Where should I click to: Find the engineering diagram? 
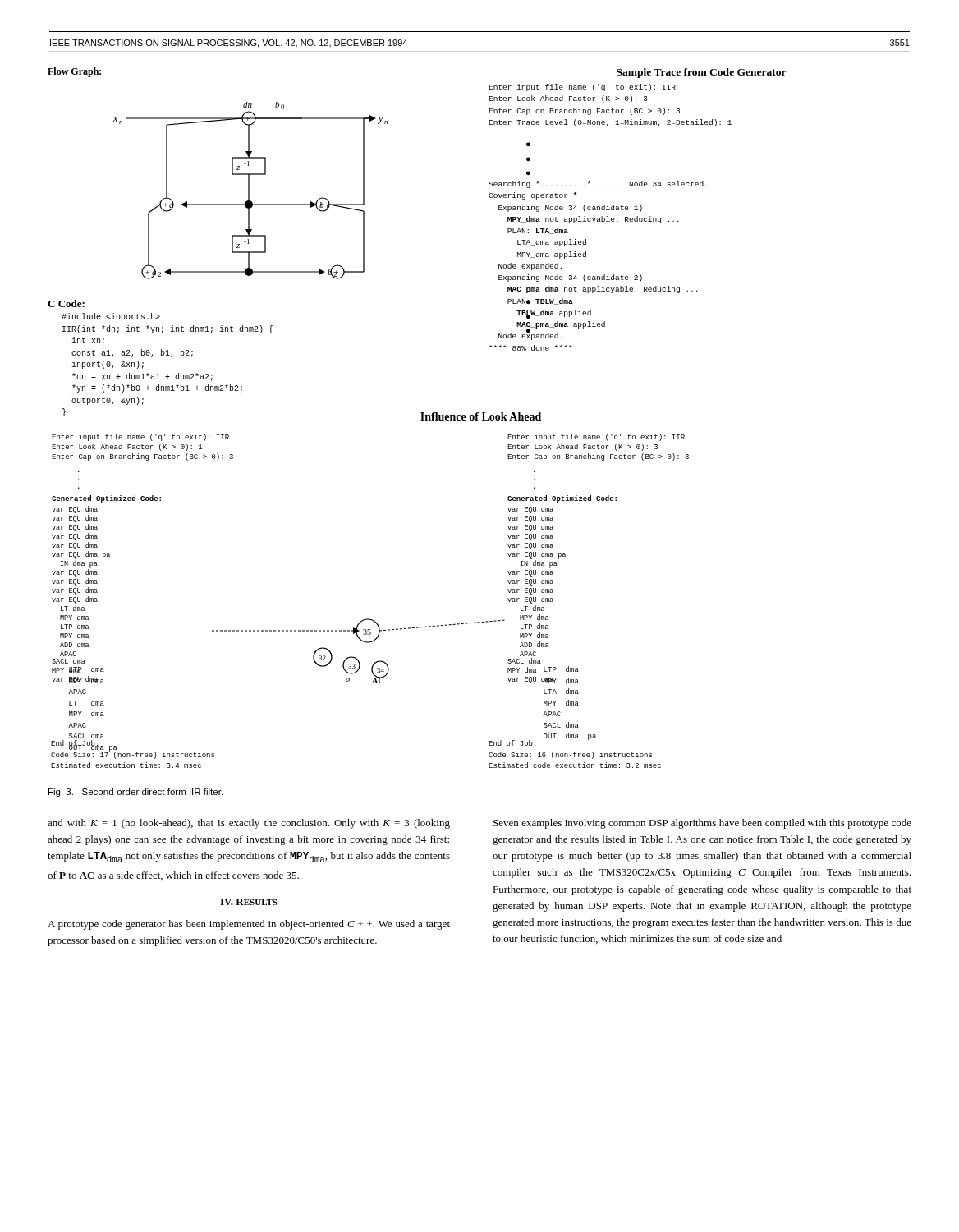click(x=249, y=185)
